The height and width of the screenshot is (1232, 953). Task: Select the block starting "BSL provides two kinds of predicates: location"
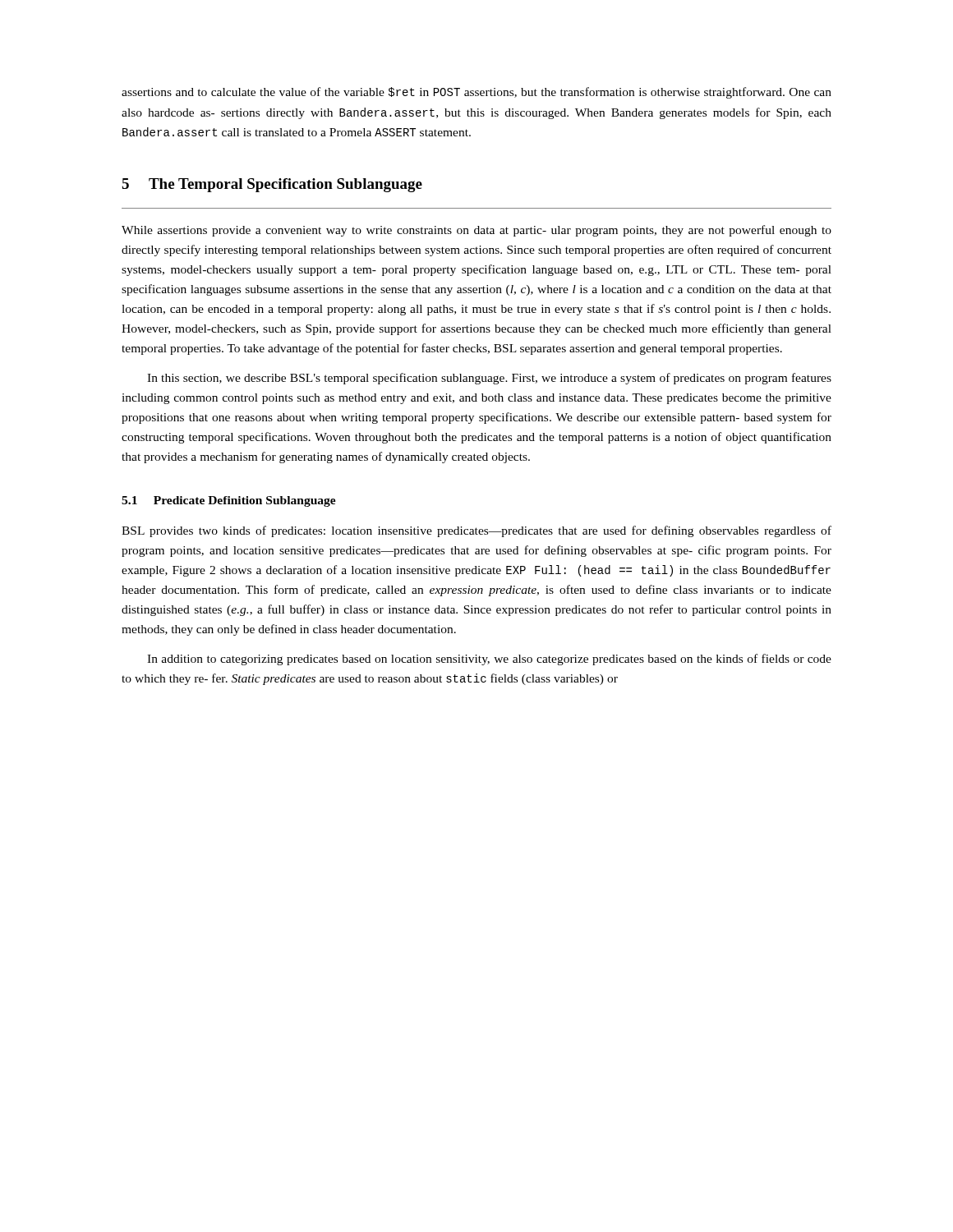tap(476, 605)
